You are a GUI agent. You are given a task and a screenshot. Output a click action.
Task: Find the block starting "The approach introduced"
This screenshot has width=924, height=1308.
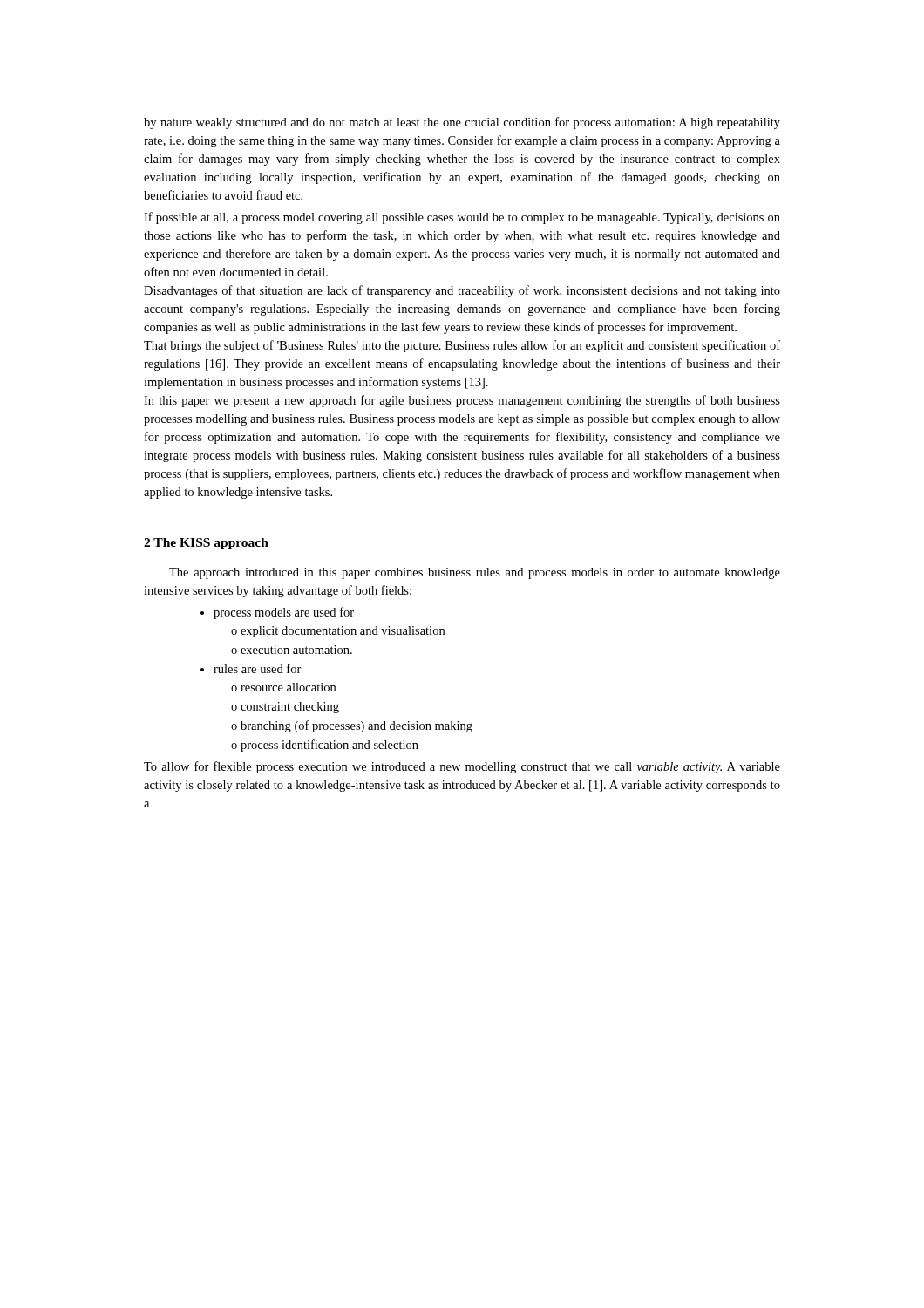462,581
